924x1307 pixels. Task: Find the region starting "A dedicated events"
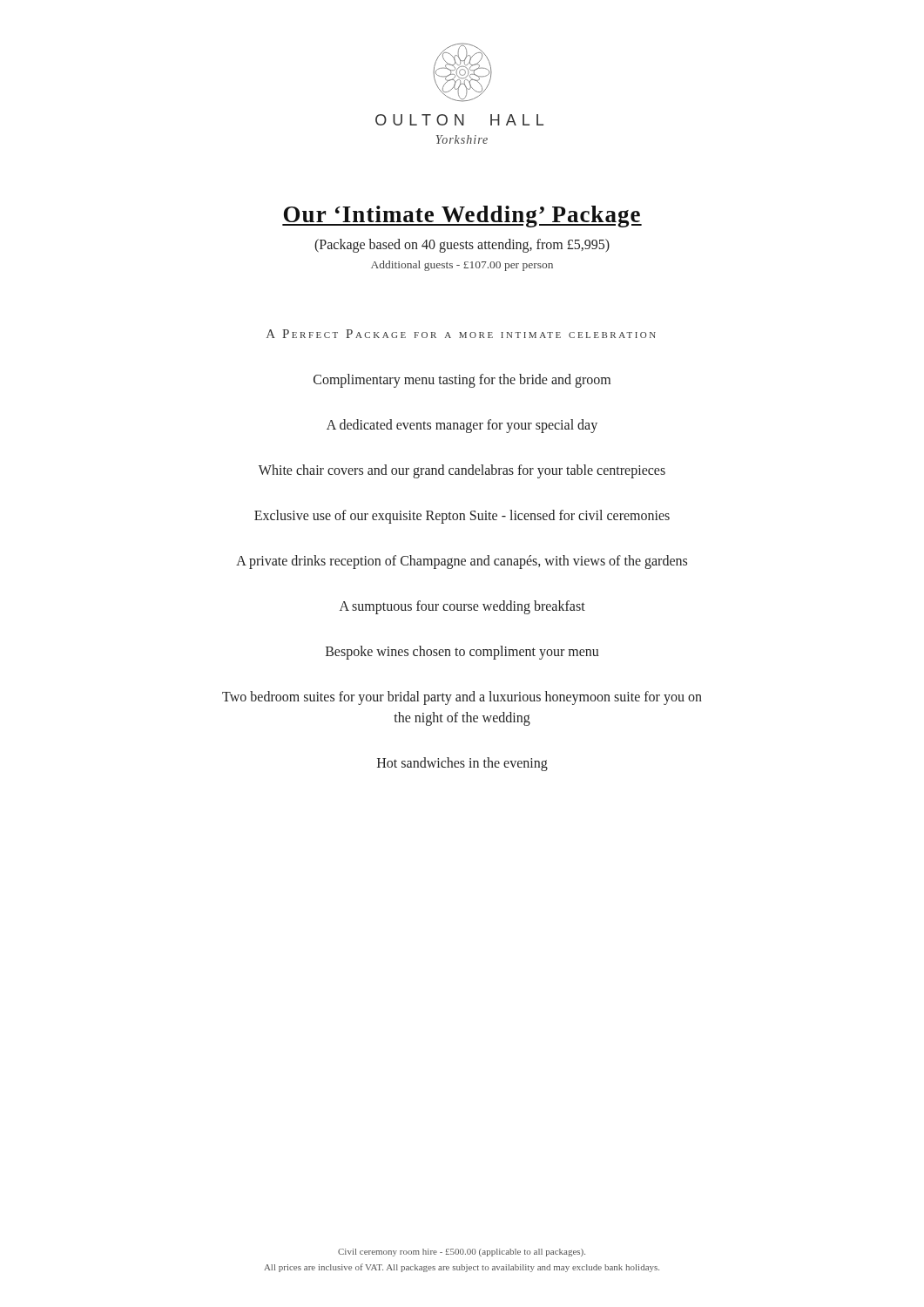462,425
